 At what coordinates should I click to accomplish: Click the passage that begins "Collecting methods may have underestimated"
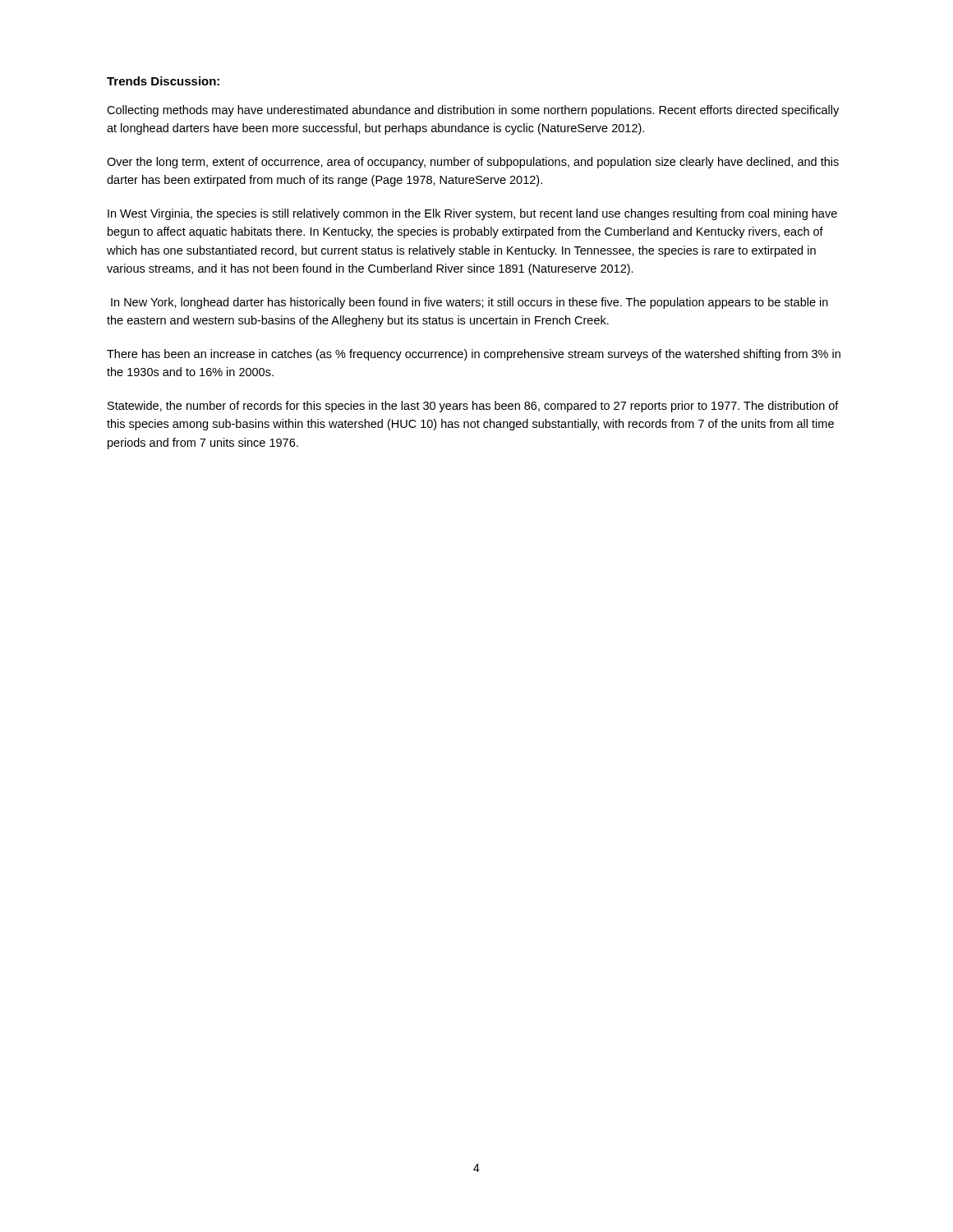pyautogui.click(x=473, y=119)
